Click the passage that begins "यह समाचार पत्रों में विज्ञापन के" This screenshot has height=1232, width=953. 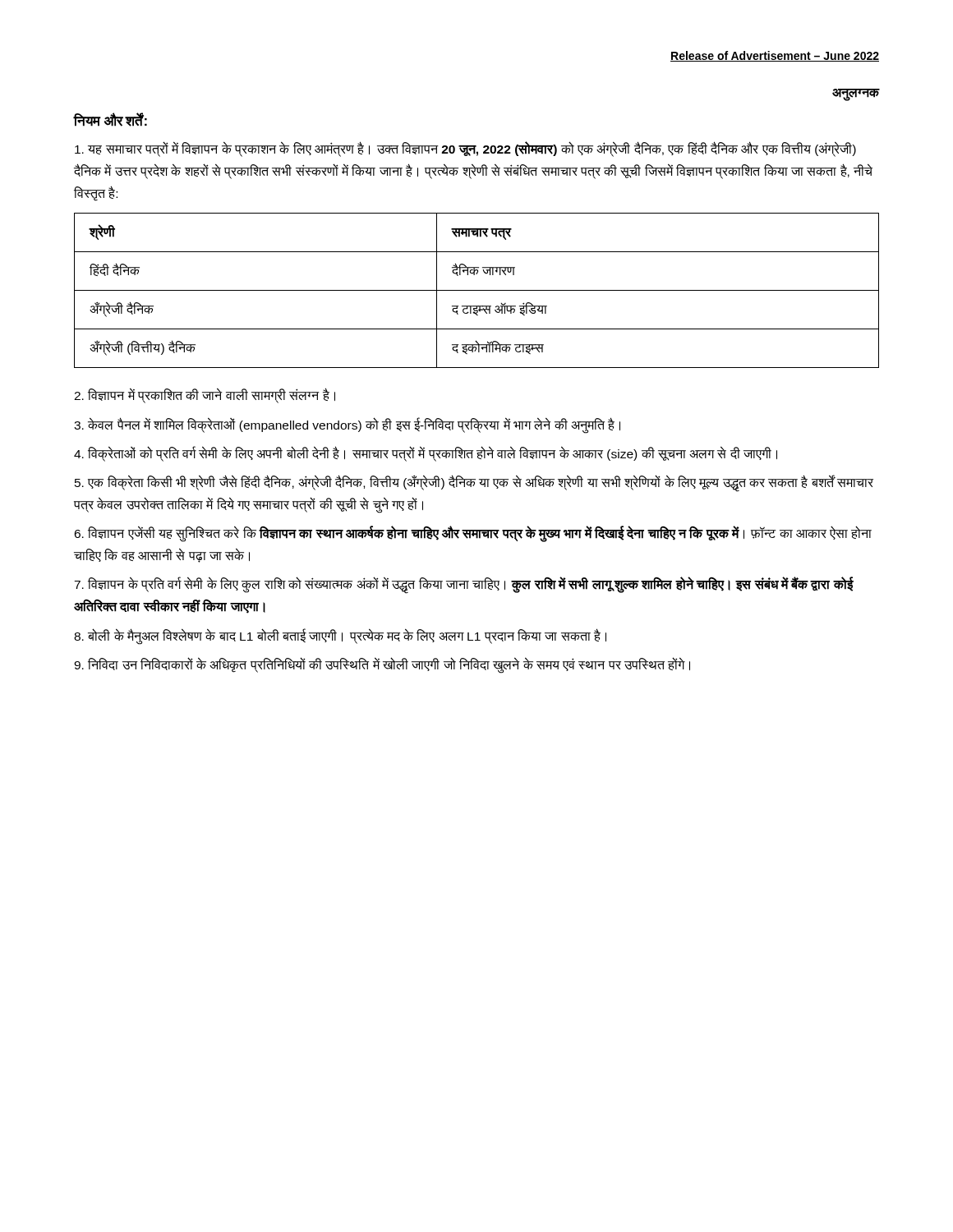click(473, 171)
